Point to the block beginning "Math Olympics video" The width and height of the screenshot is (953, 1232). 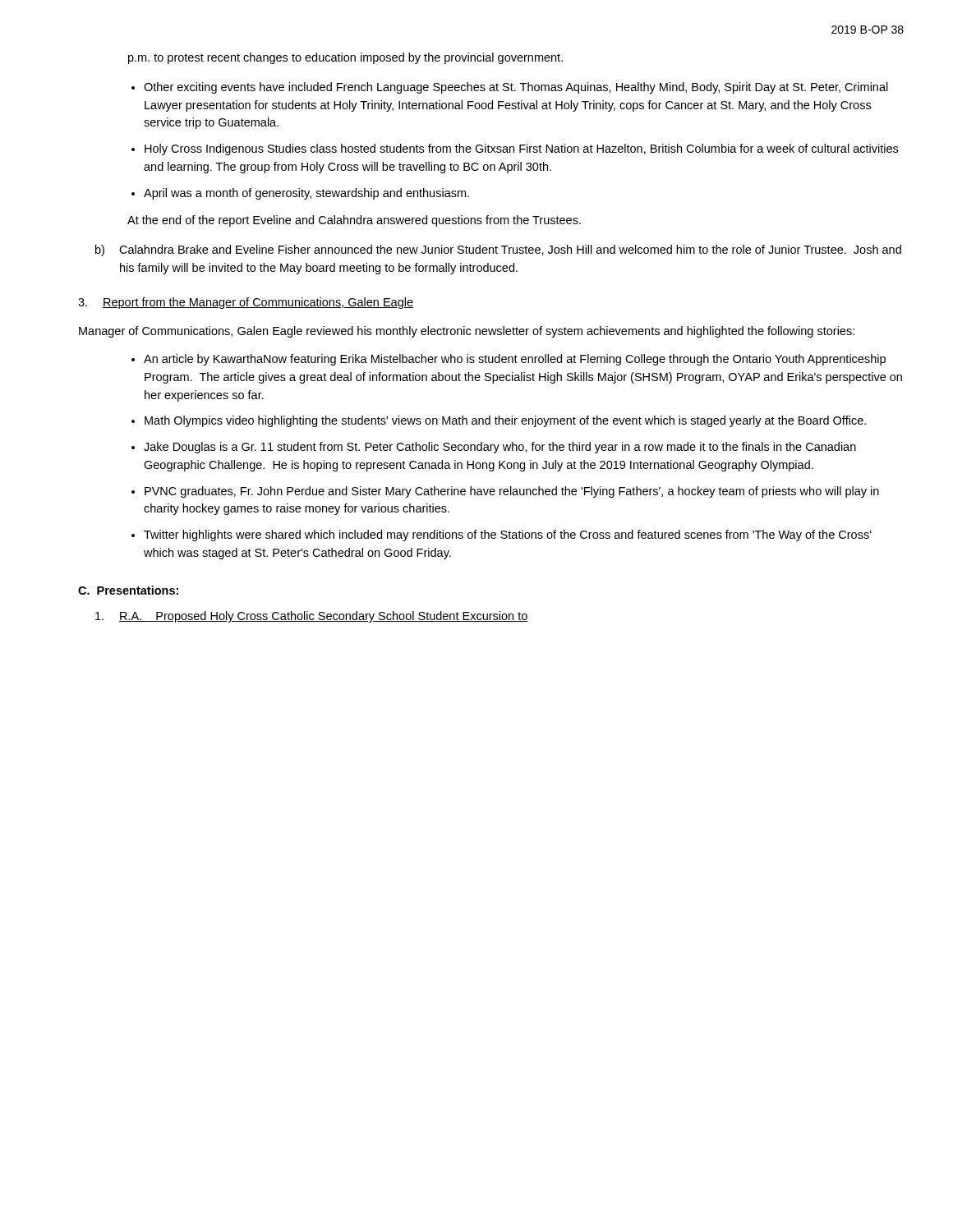(516, 421)
